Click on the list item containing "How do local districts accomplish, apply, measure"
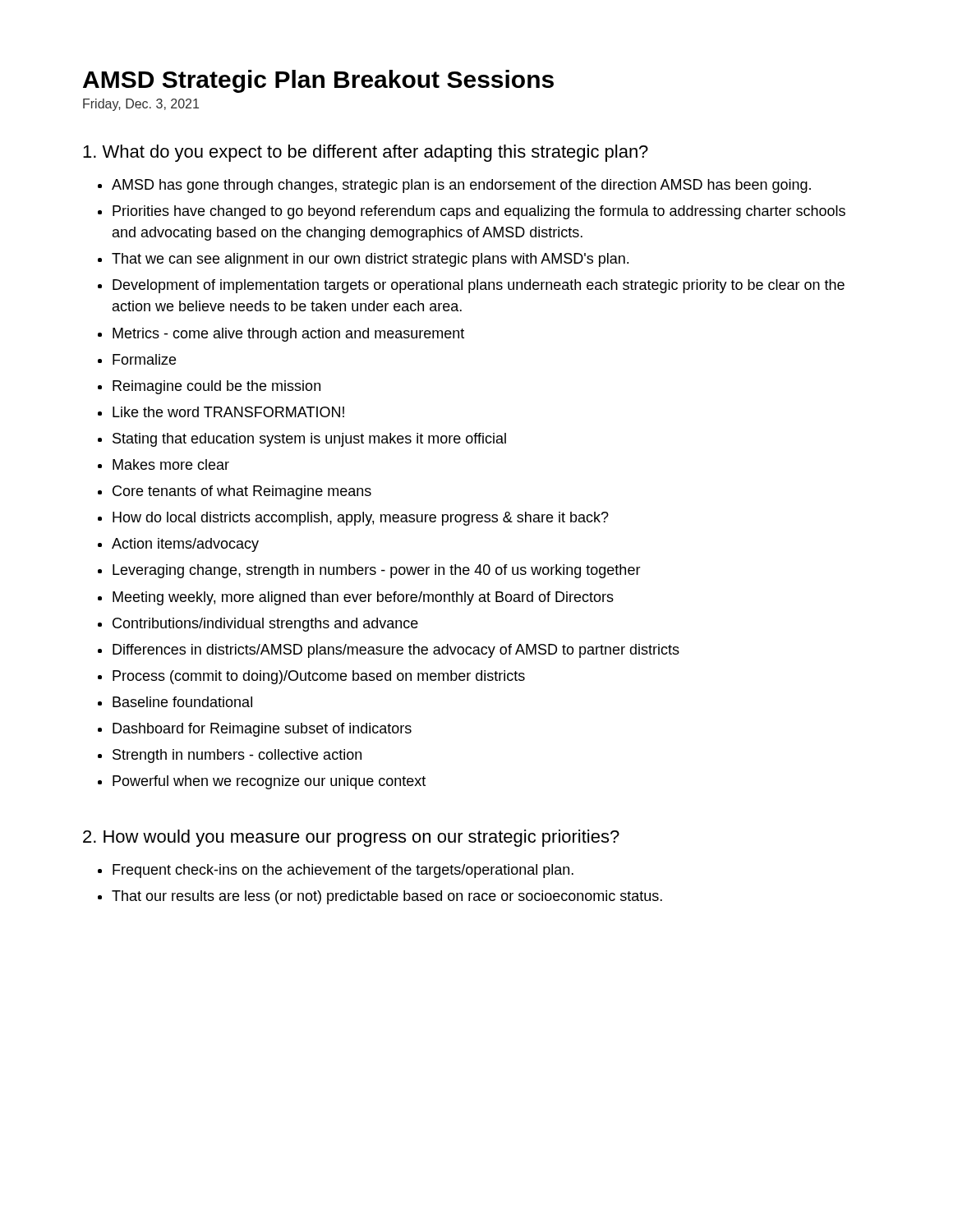Viewport: 953px width, 1232px height. coord(491,518)
